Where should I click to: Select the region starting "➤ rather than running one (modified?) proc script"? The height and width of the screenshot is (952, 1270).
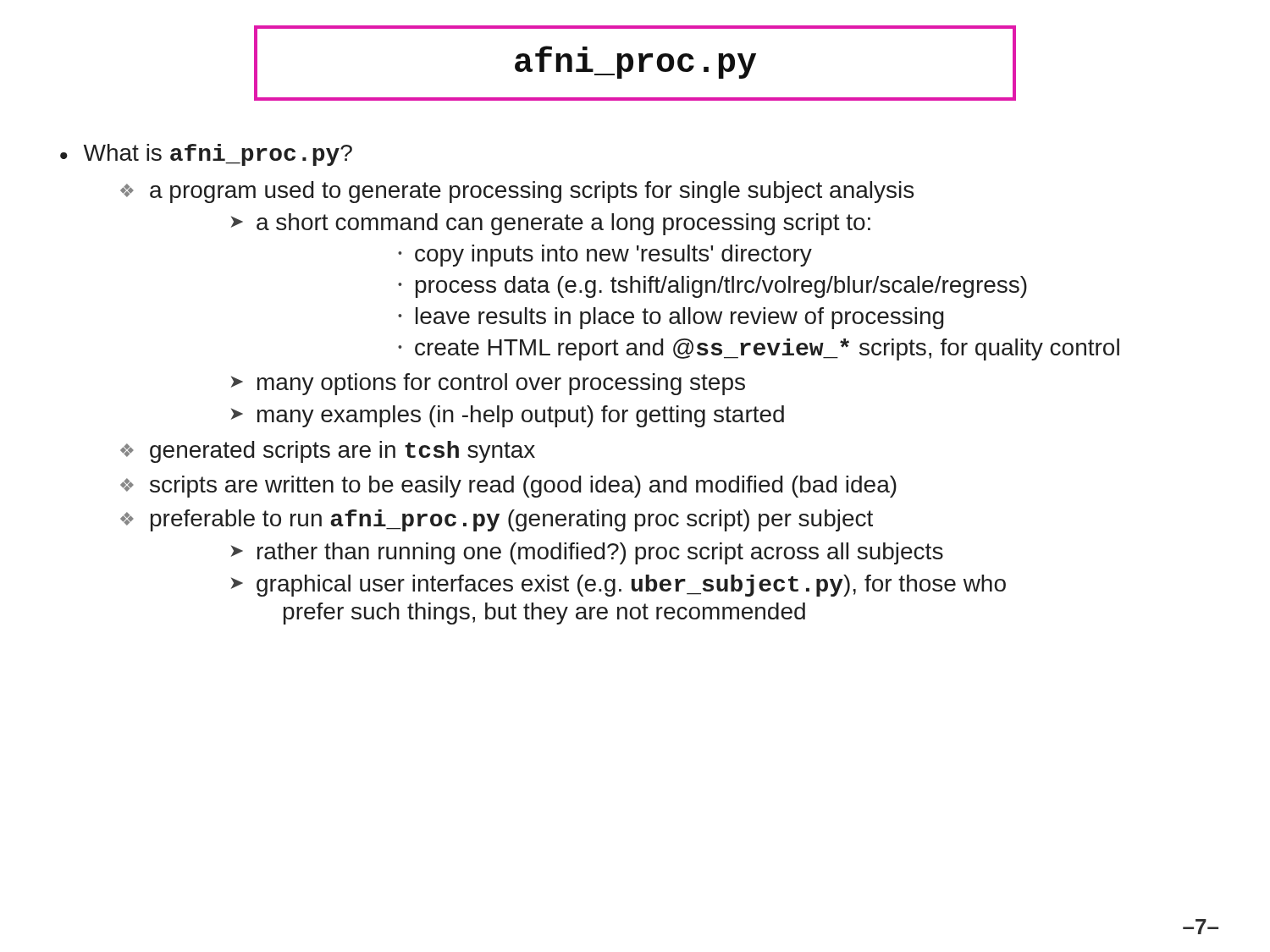pos(586,552)
